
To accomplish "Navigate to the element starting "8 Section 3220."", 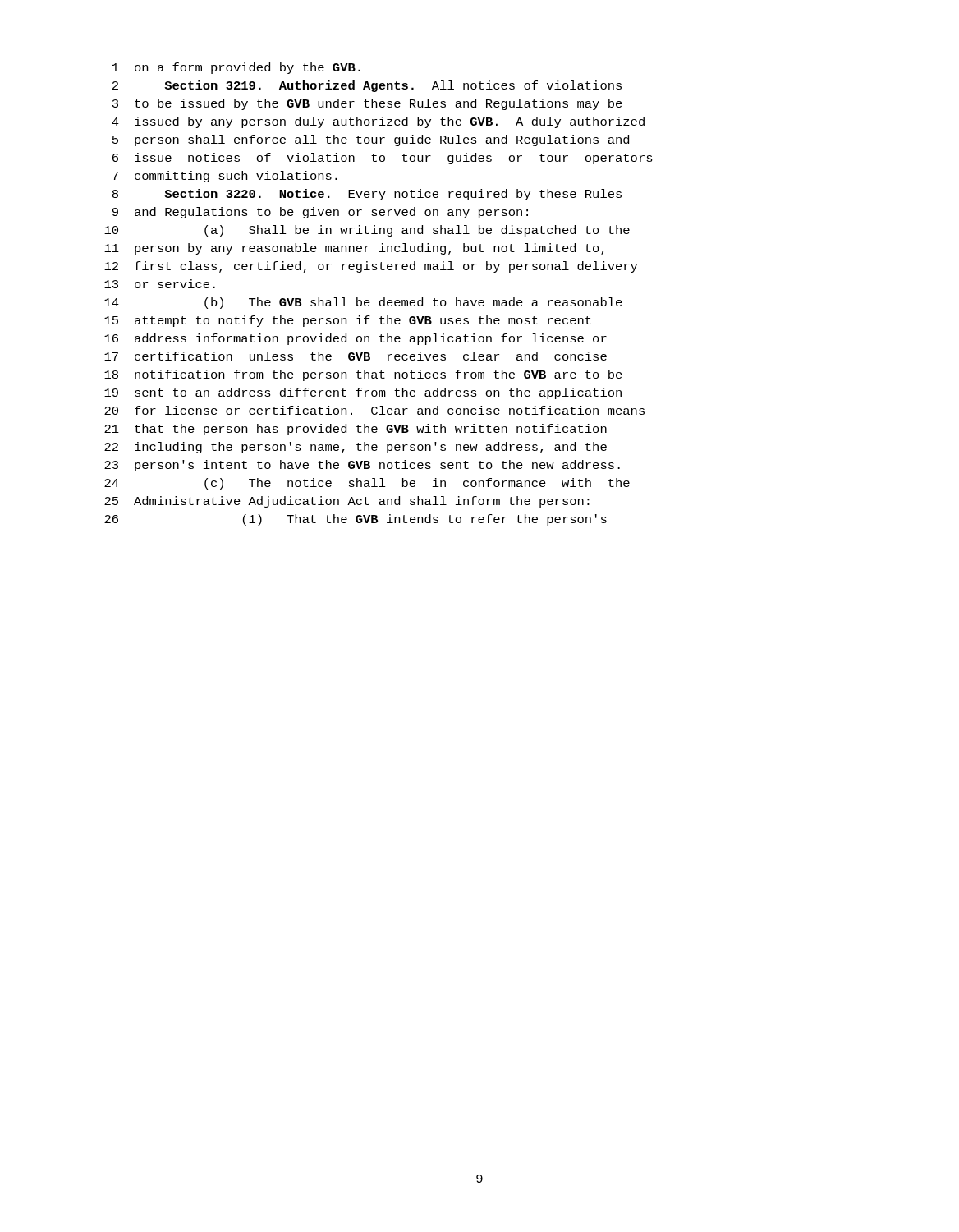I will point(484,195).
